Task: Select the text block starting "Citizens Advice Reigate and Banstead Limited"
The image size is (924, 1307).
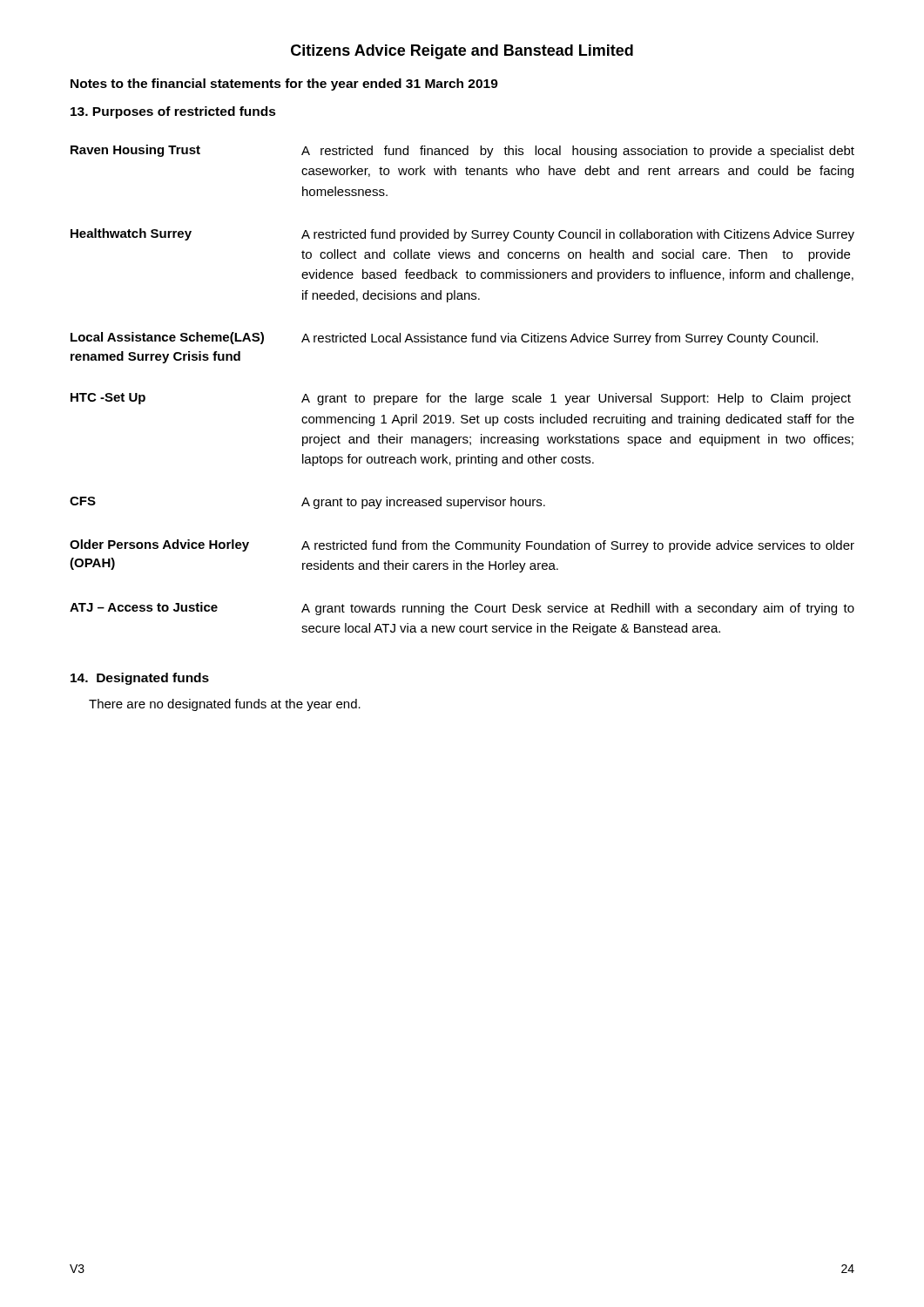Action: [x=462, y=51]
